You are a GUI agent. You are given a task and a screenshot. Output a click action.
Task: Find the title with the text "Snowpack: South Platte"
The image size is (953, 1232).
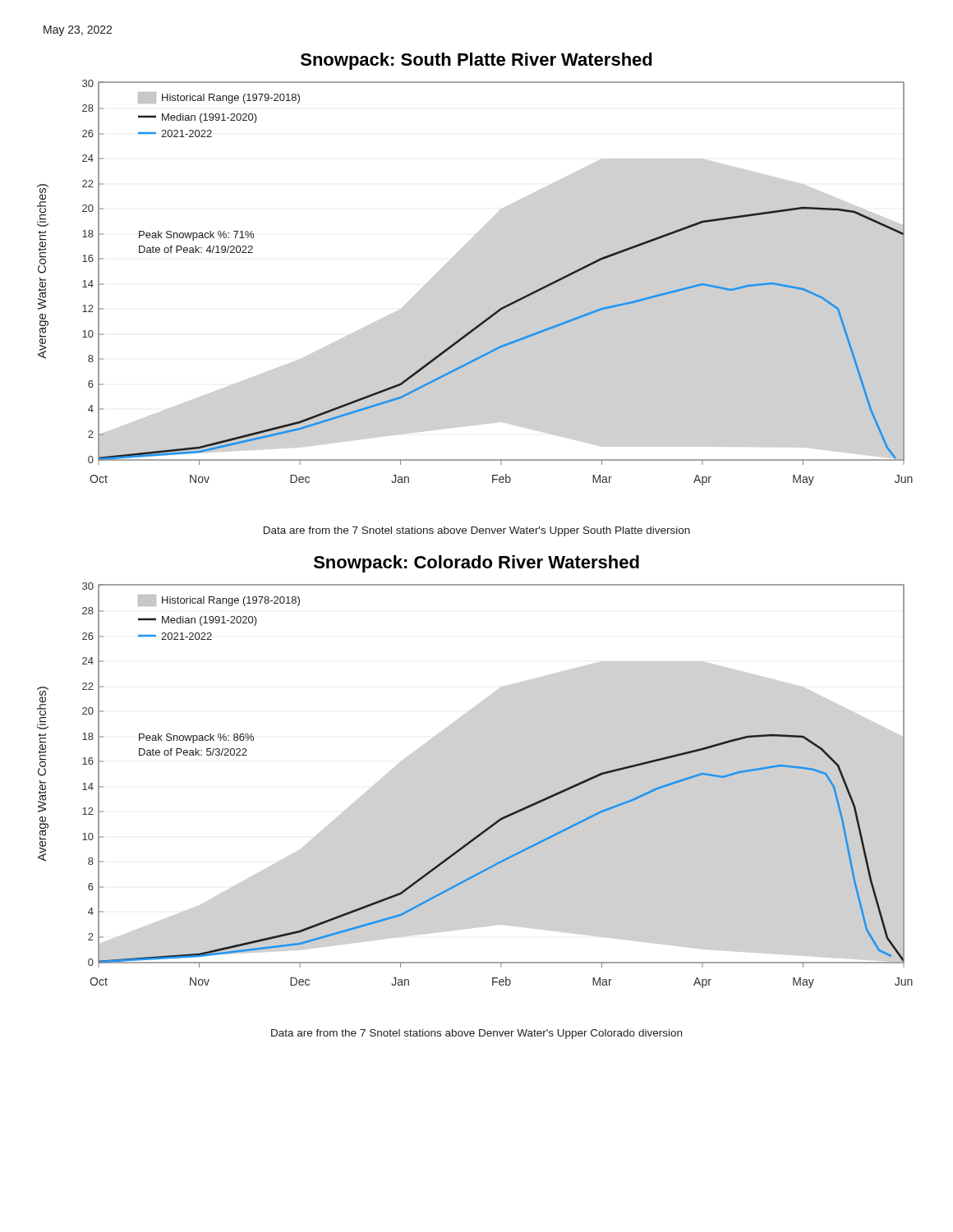click(476, 60)
